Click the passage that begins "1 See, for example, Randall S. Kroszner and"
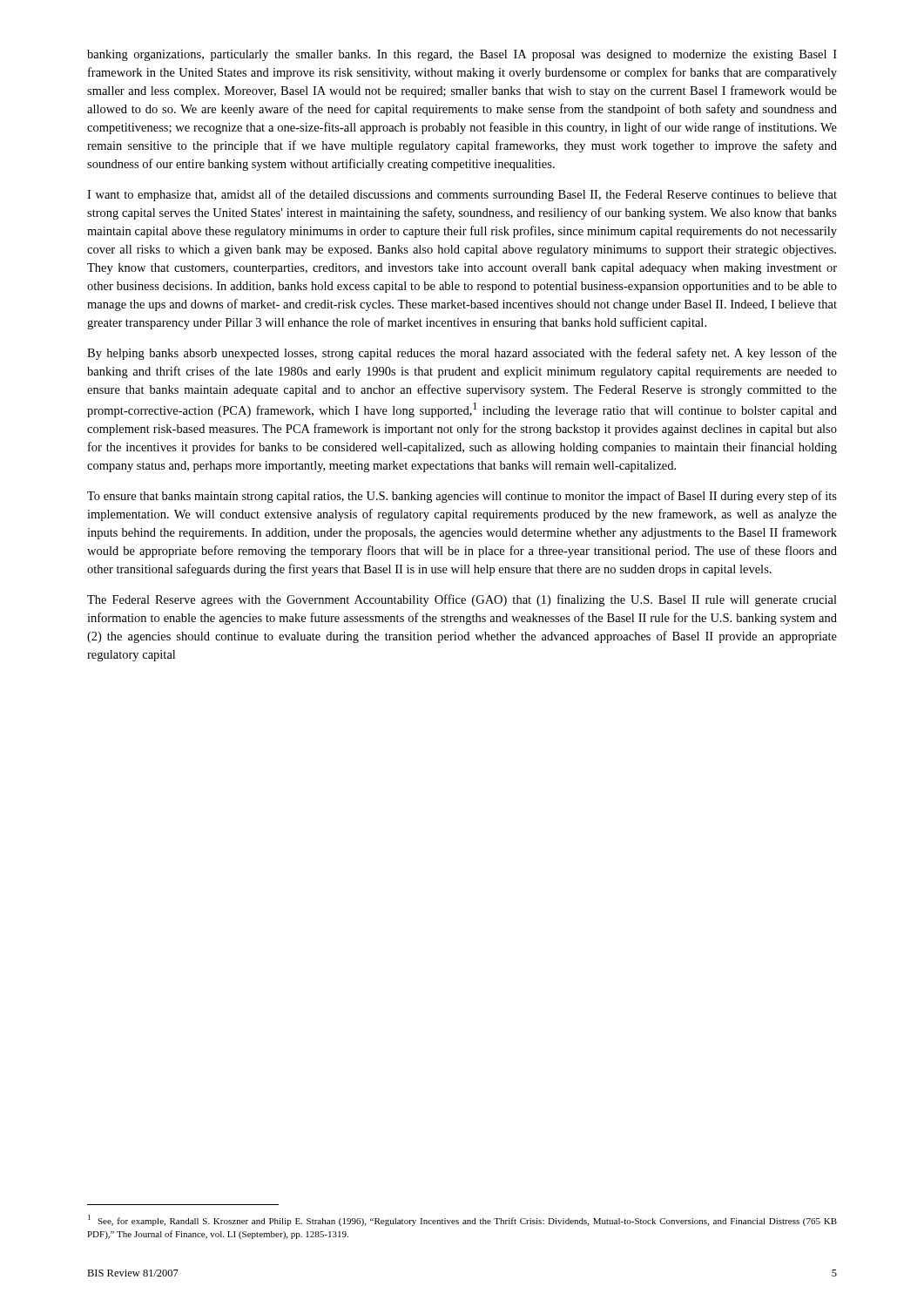This screenshot has width=924, height=1307. point(462,1226)
